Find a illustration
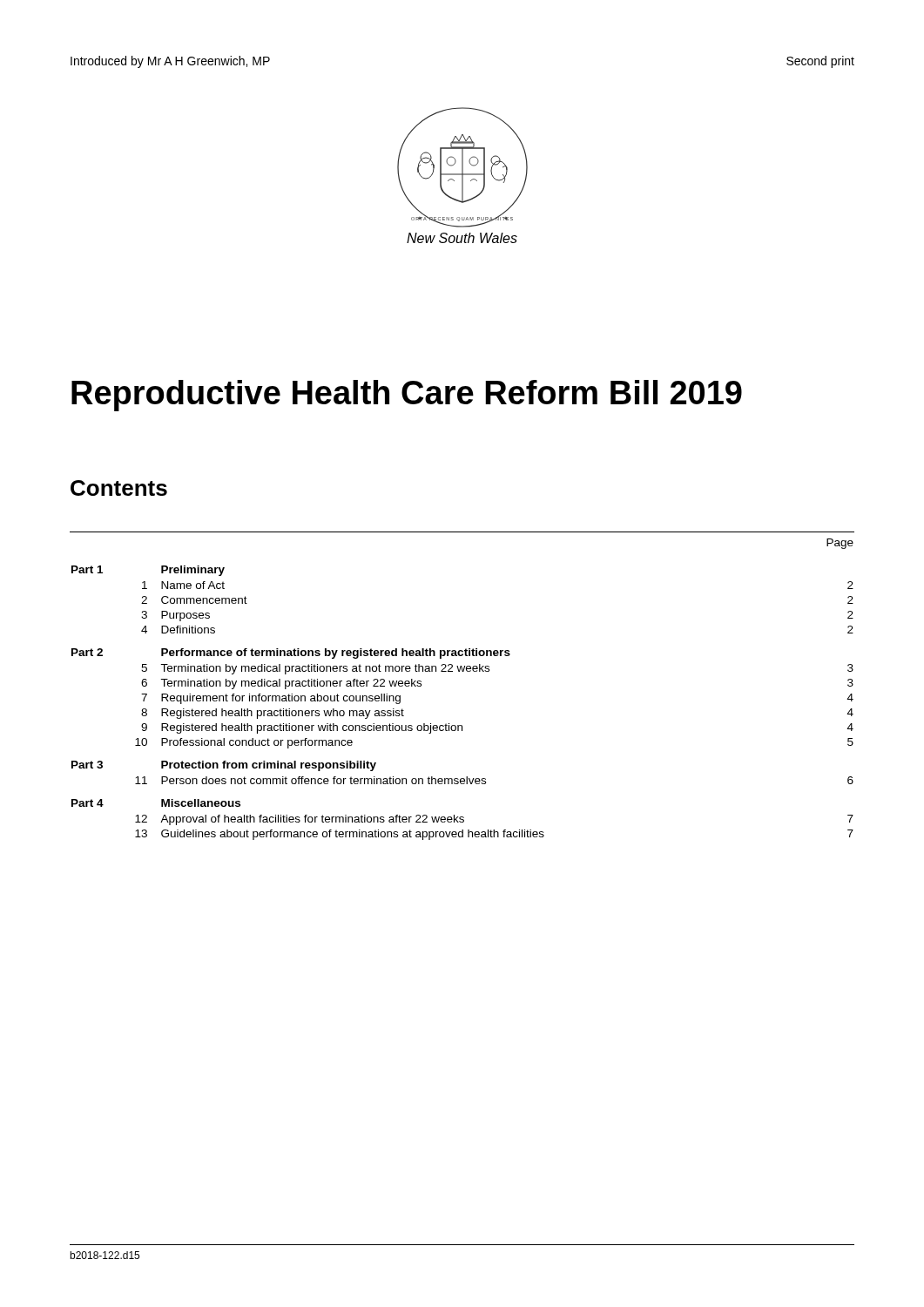The height and width of the screenshot is (1307, 924). click(x=462, y=168)
